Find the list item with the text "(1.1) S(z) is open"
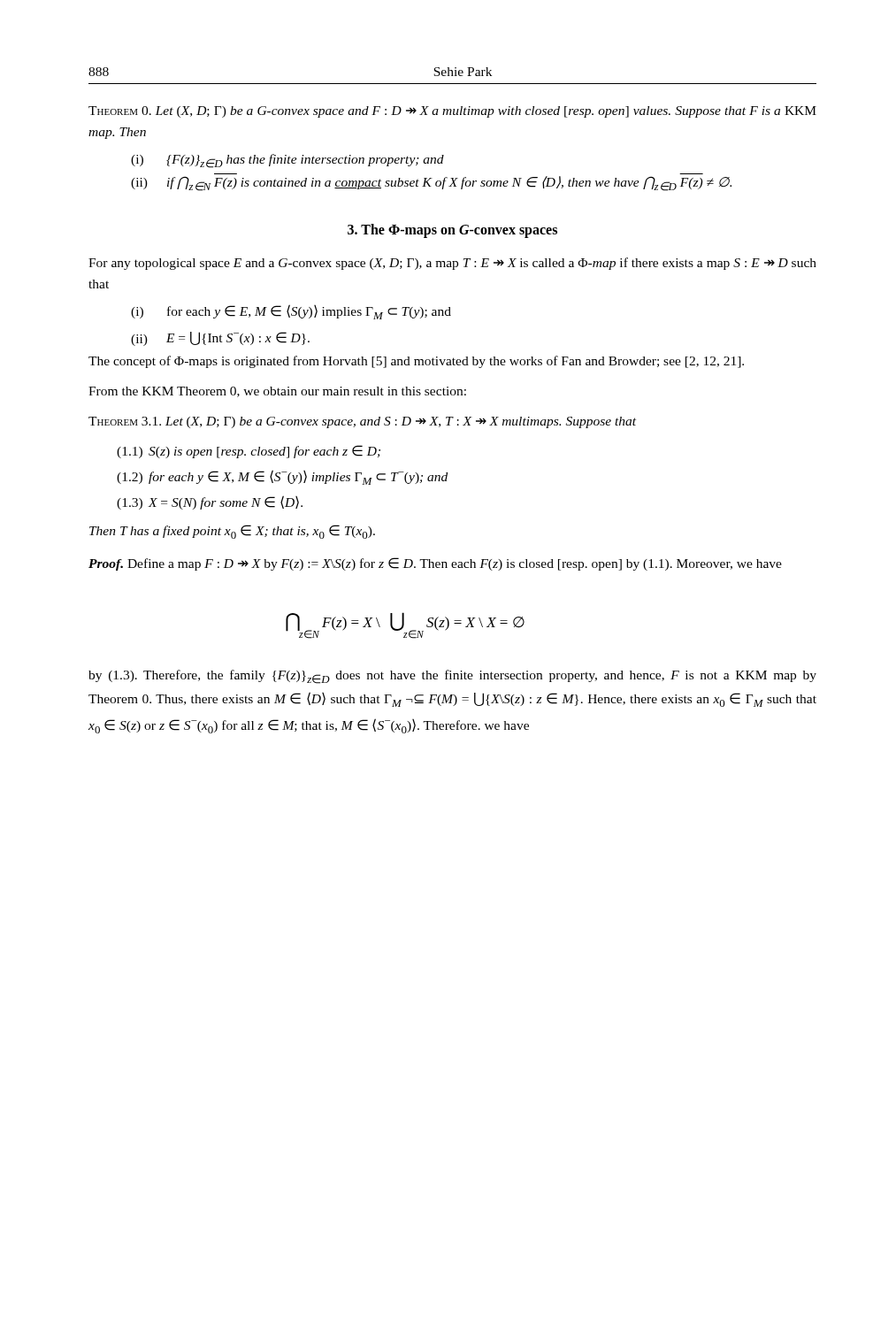 click(x=249, y=451)
